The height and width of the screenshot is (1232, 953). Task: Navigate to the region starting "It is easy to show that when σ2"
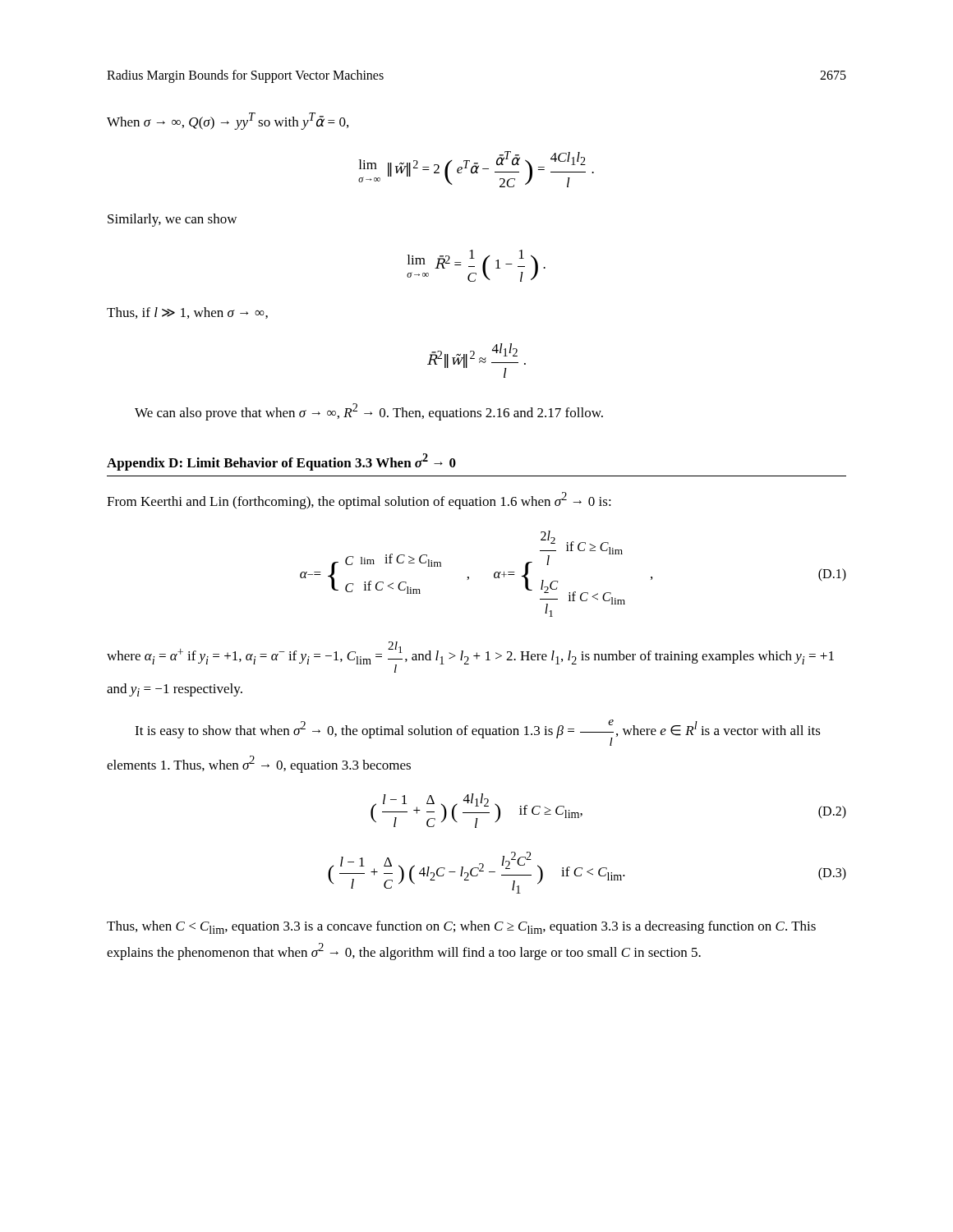click(x=464, y=742)
